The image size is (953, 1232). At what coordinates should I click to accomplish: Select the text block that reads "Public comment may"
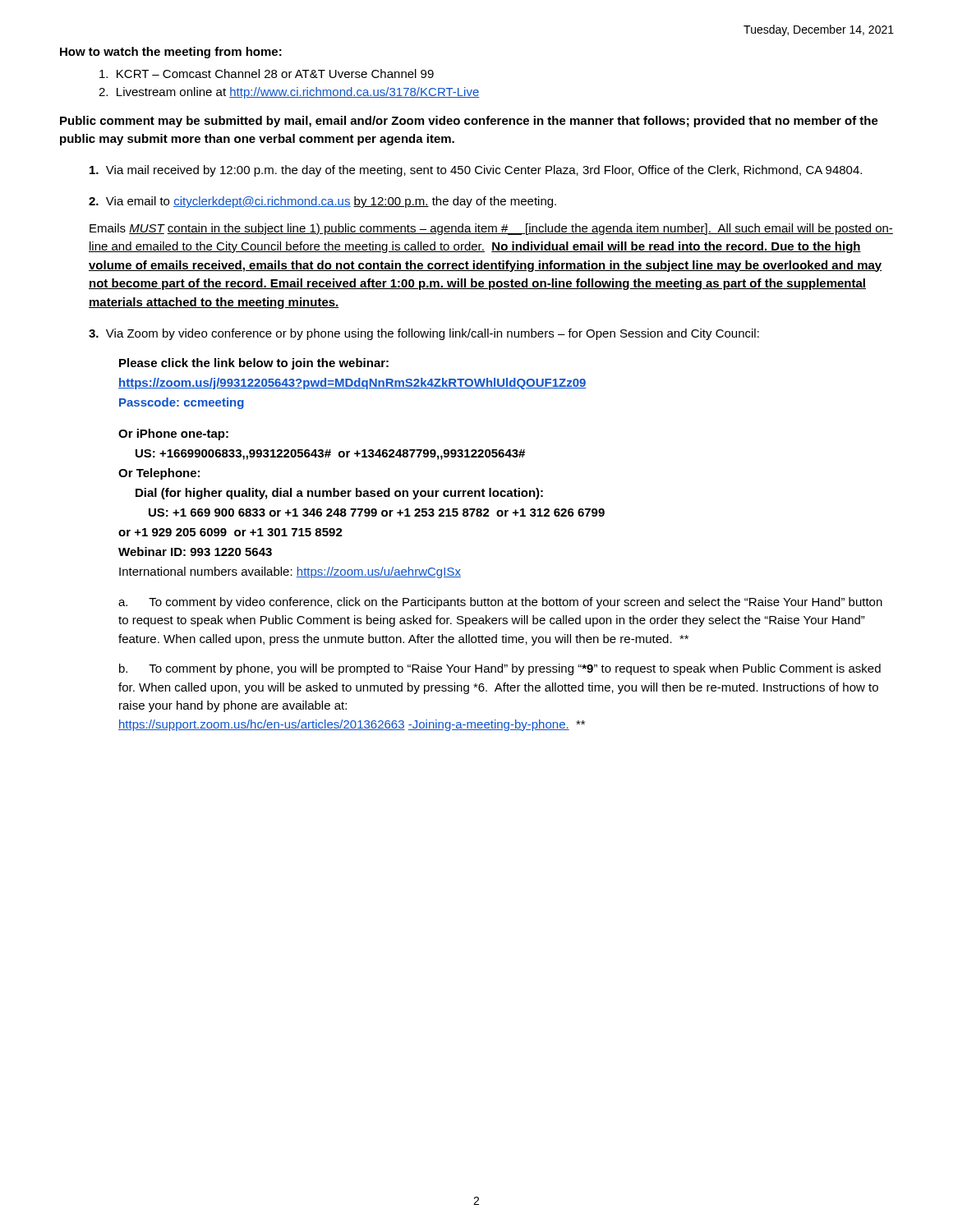(x=469, y=129)
